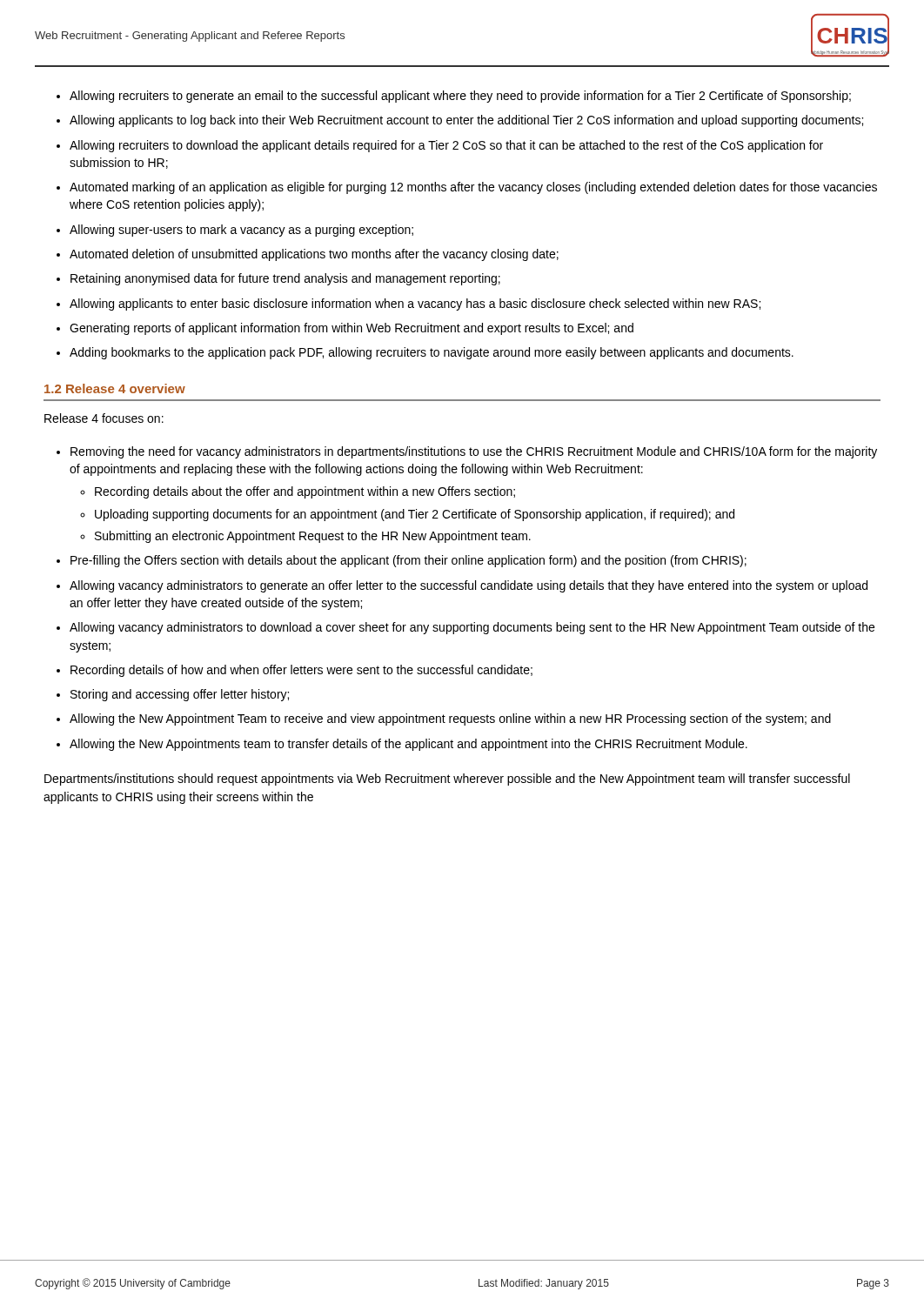Locate the block starting "Allowing vacancy administrators to generate"

coord(475,594)
